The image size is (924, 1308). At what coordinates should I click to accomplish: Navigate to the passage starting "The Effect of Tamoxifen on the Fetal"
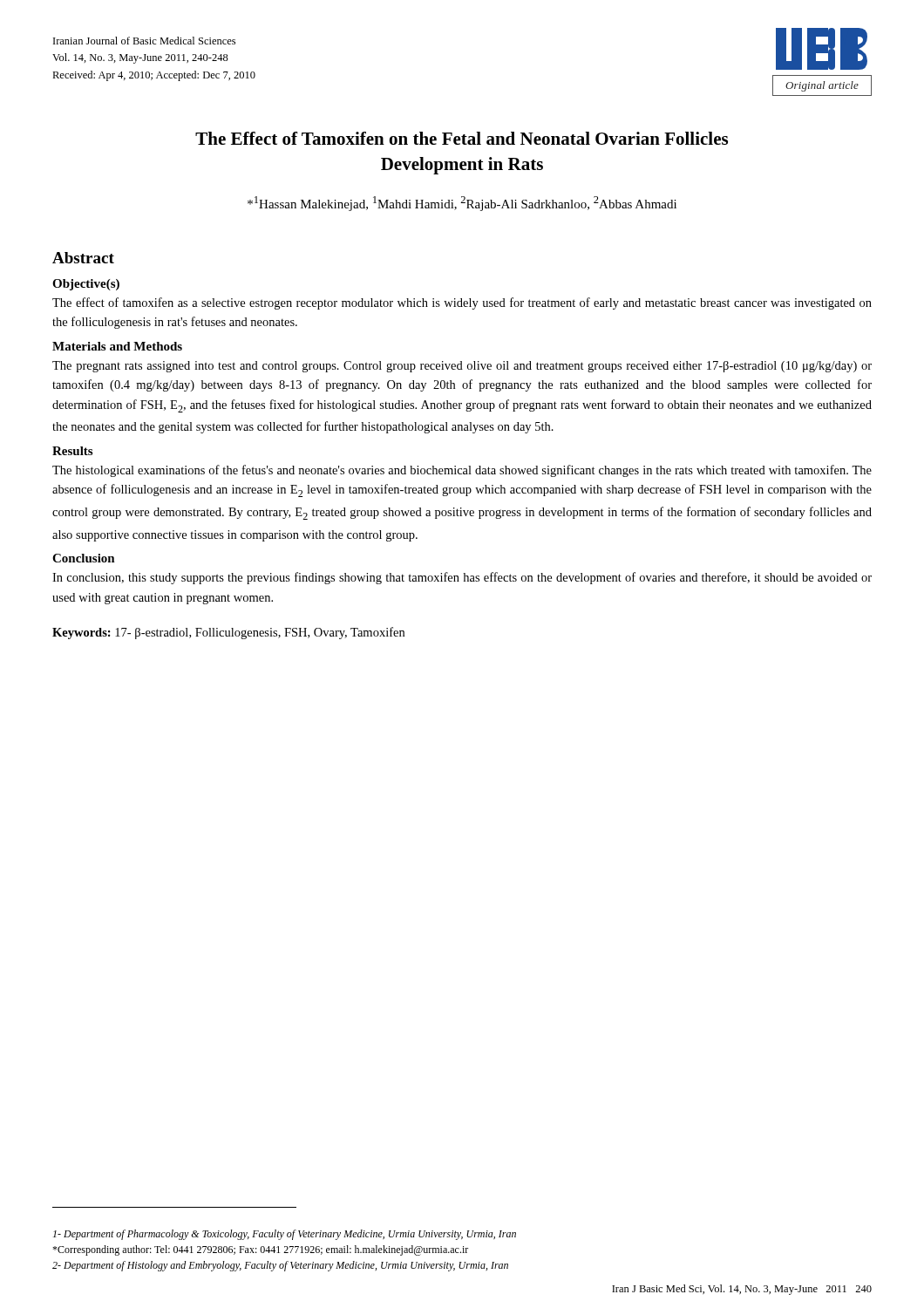[x=462, y=151]
